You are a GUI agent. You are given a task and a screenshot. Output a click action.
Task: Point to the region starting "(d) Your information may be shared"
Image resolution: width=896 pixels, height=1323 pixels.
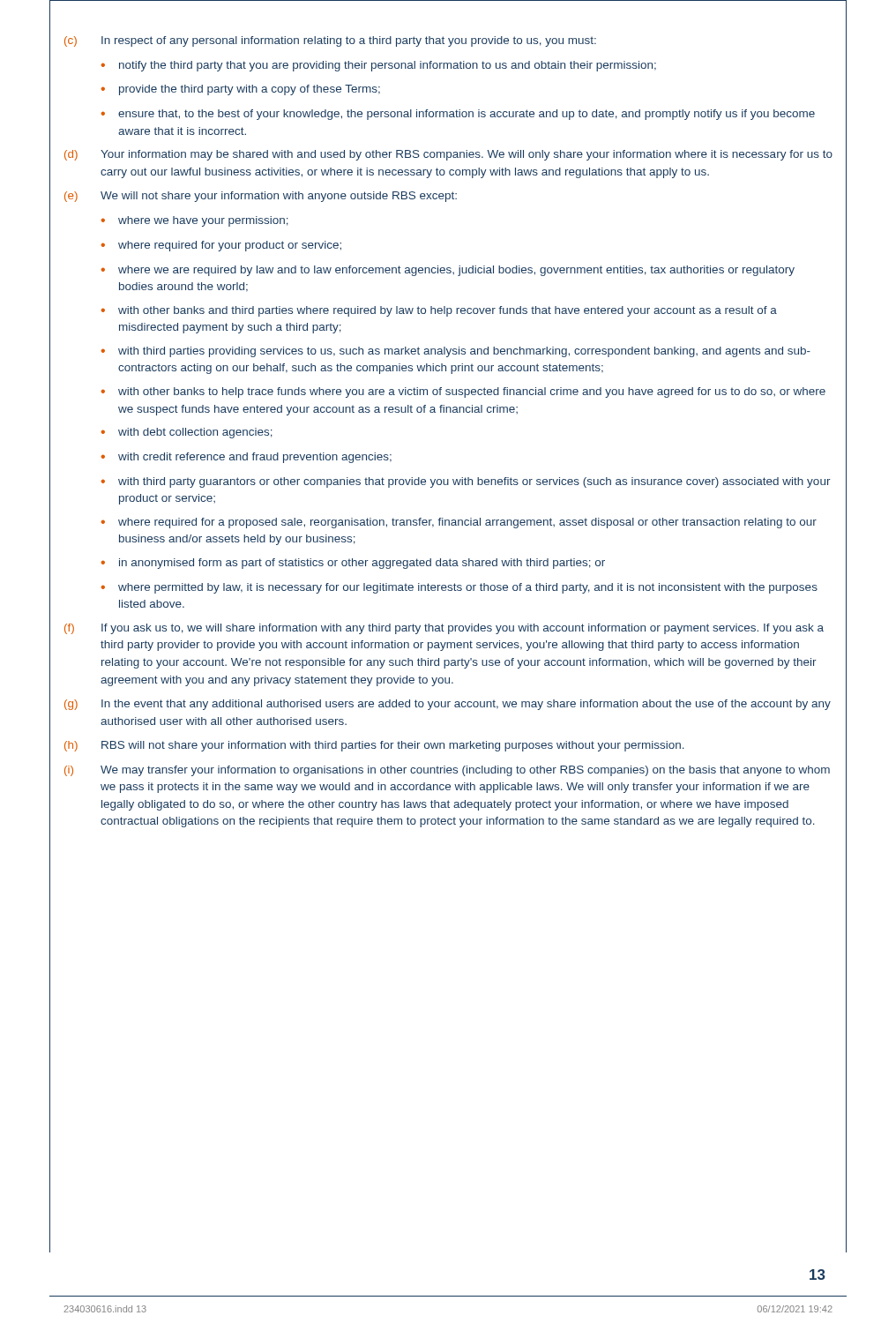pyautogui.click(x=448, y=163)
